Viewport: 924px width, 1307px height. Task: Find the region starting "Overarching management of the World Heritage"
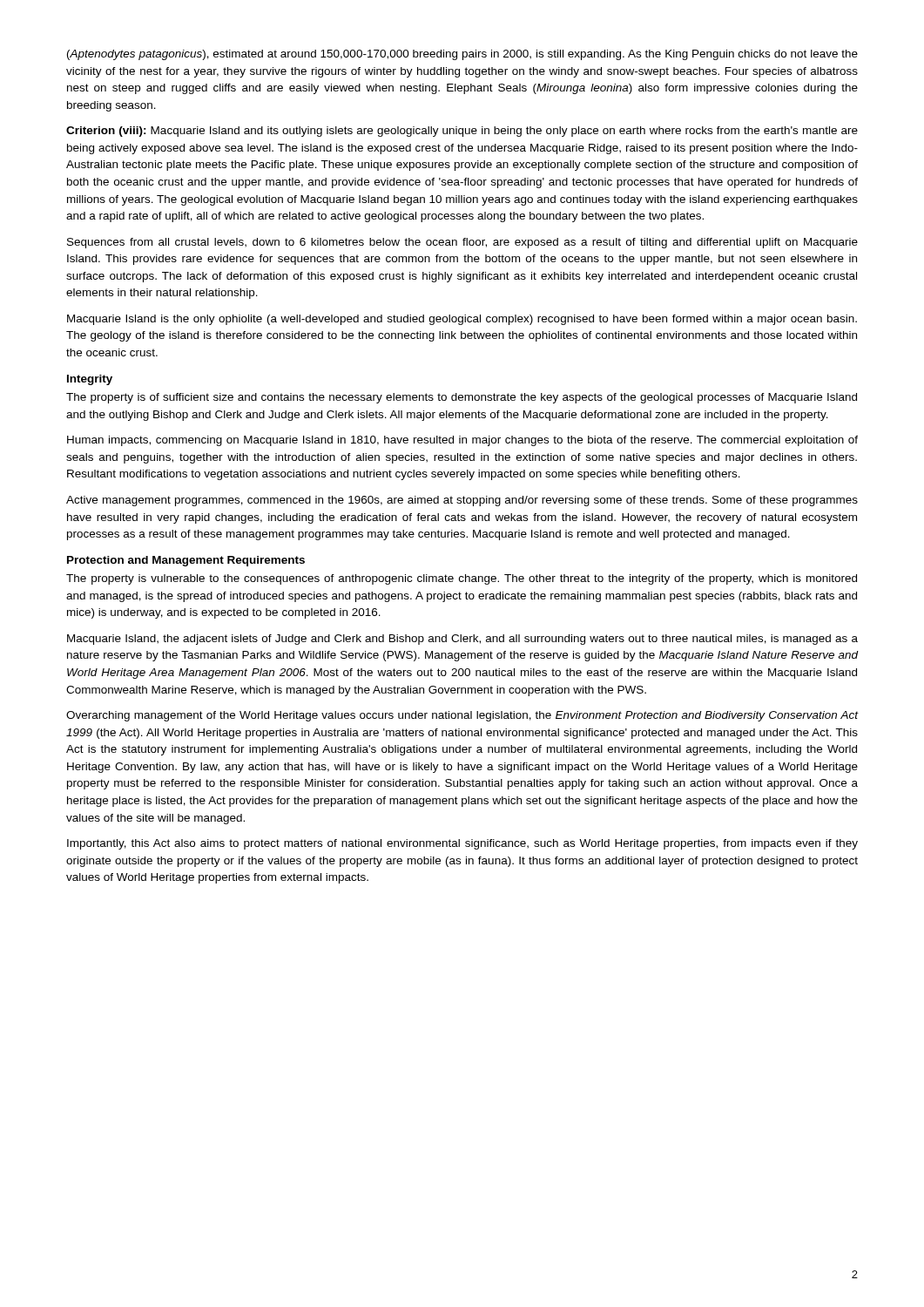pos(462,766)
